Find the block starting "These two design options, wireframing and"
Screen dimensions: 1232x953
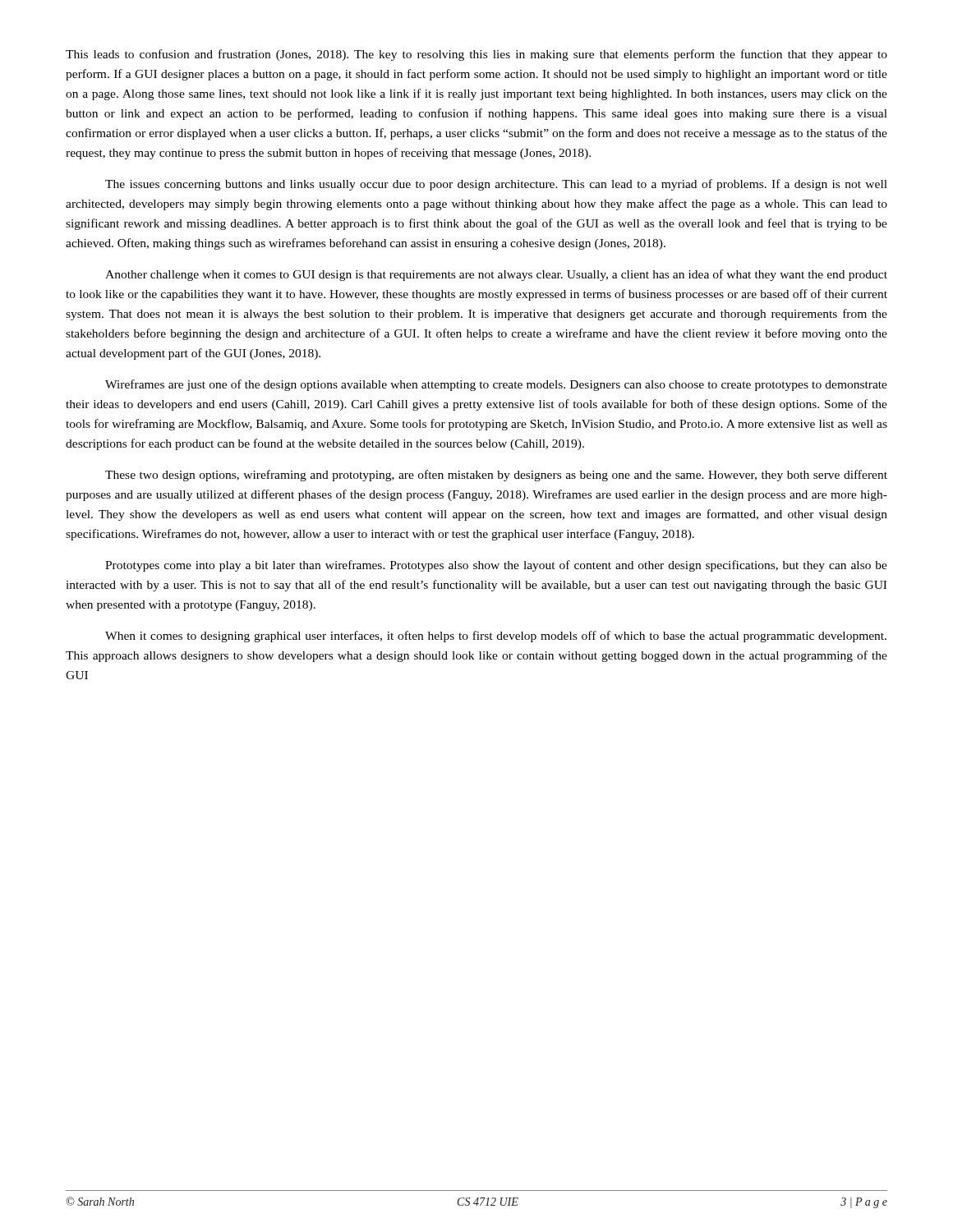(x=476, y=504)
